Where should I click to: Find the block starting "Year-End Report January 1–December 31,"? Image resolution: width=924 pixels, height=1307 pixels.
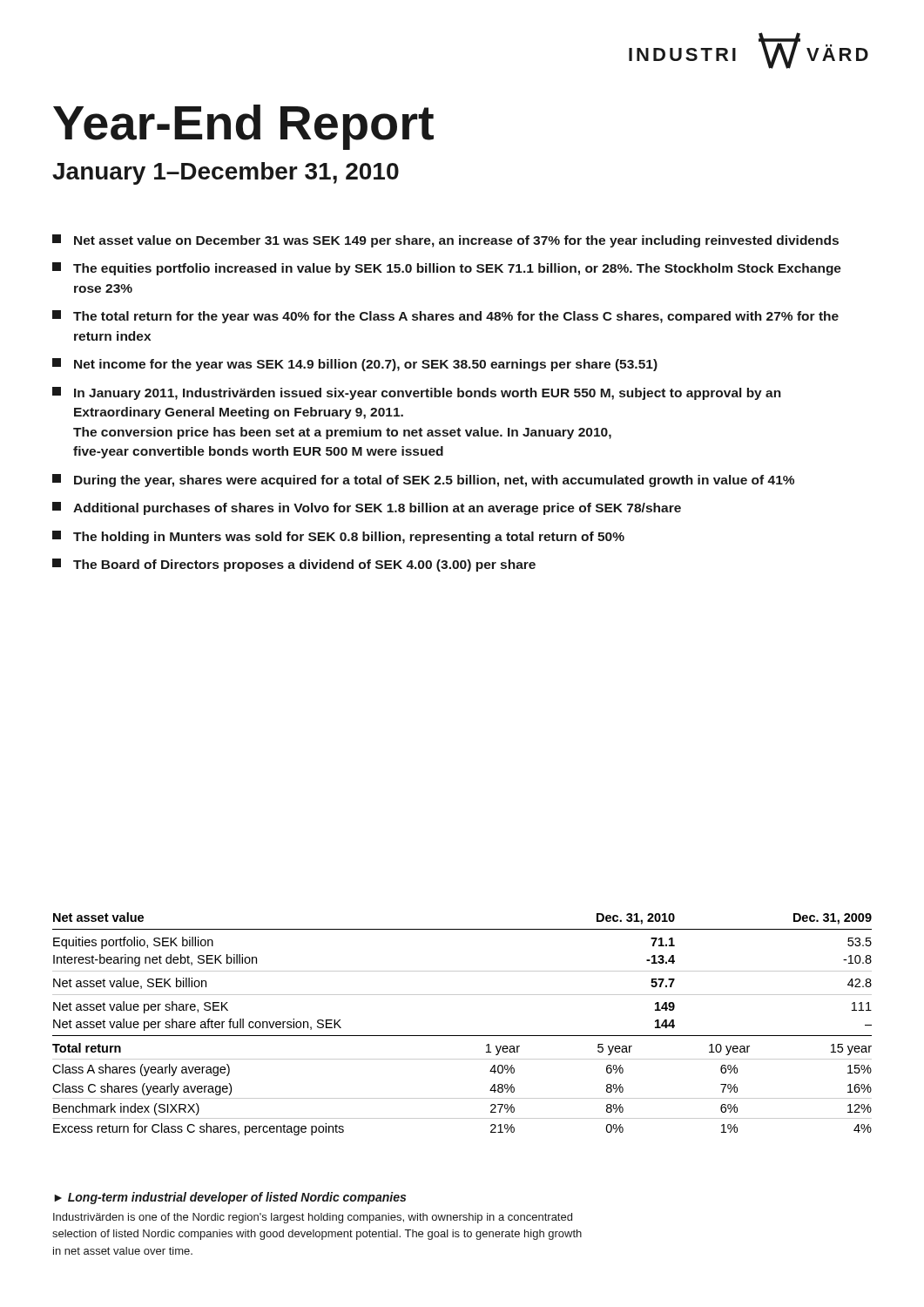243,141
